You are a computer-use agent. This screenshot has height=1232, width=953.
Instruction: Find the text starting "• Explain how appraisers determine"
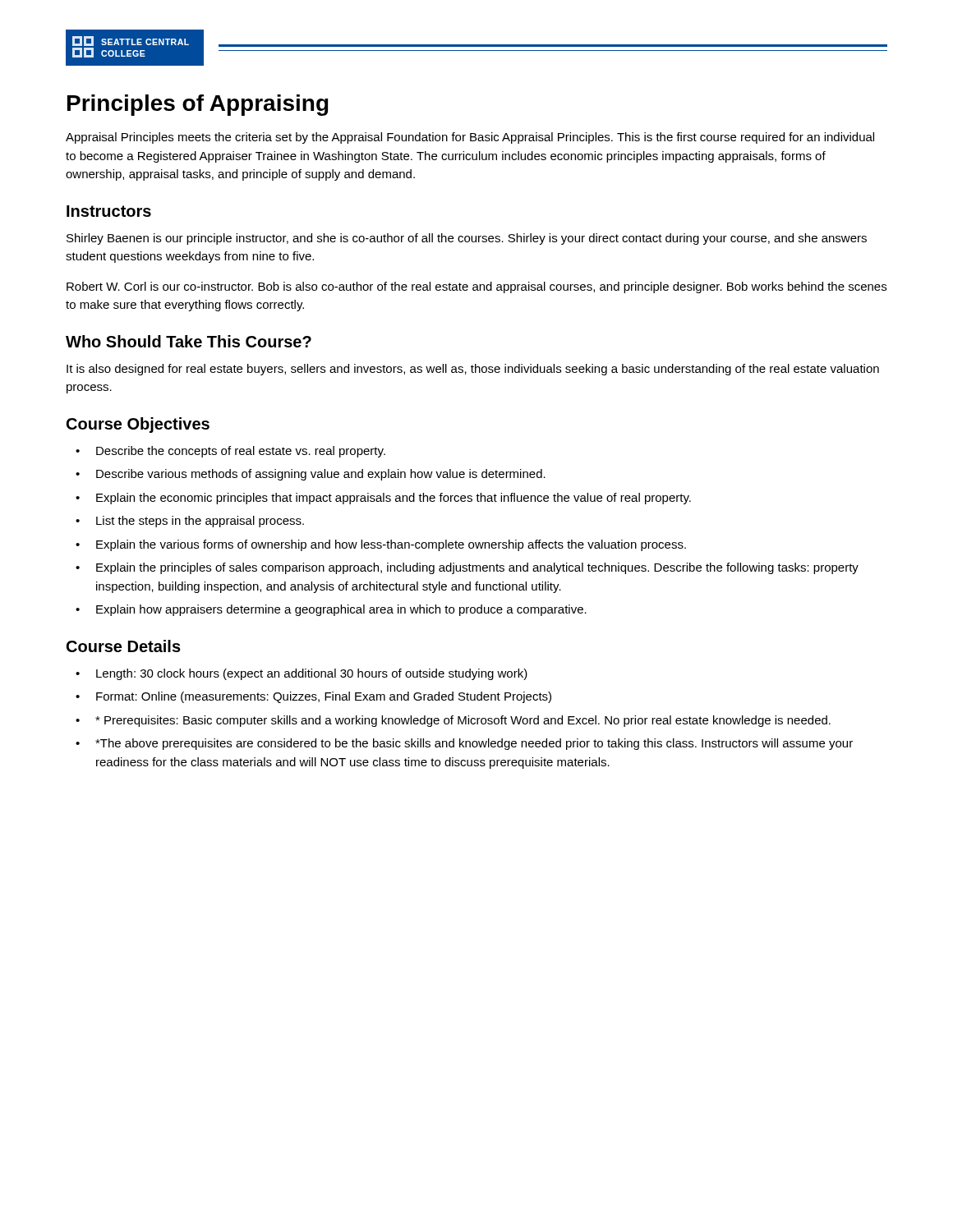[x=481, y=610]
